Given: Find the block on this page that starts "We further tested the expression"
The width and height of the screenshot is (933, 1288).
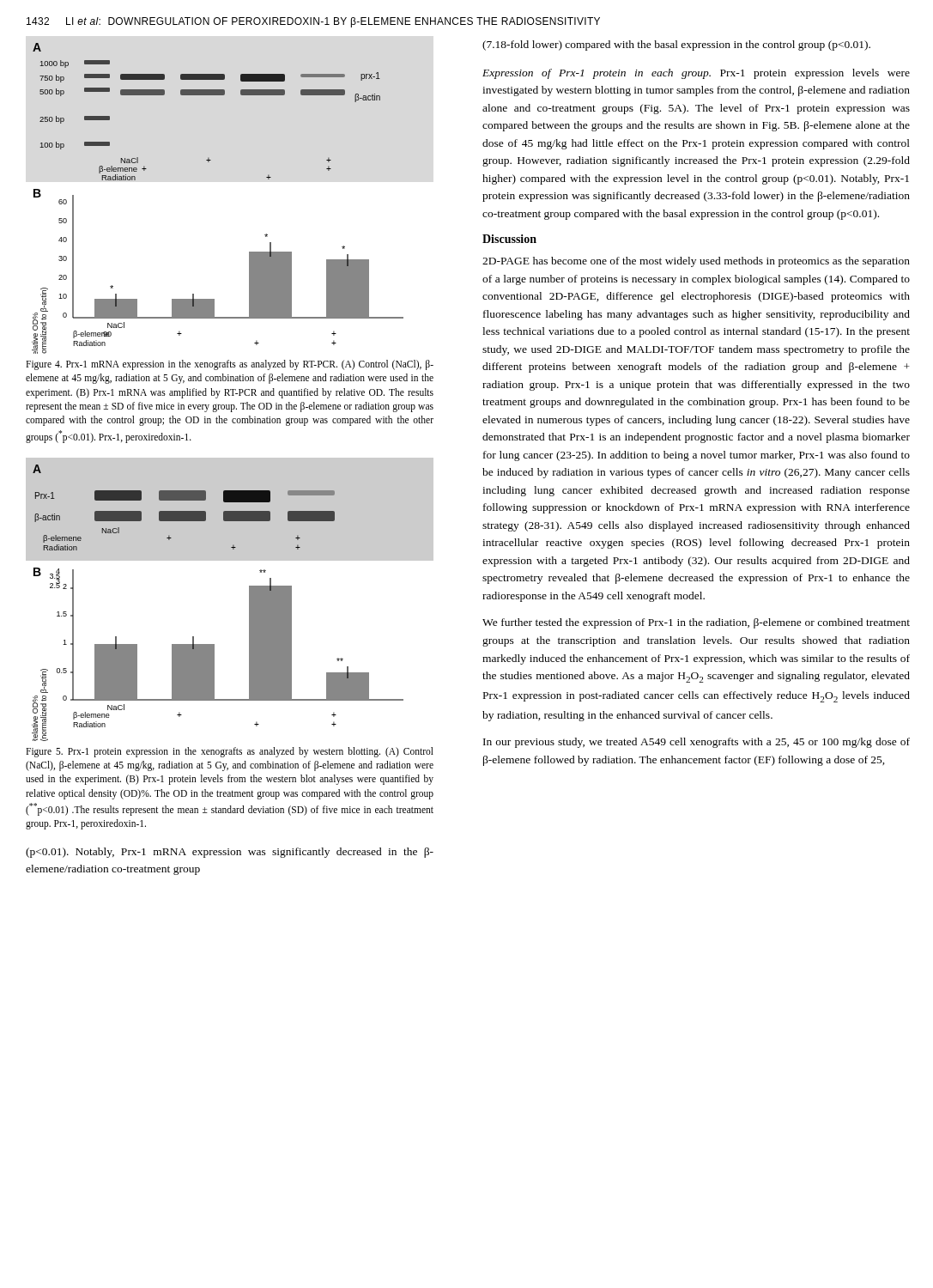Looking at the screenshot, I should pyautogui.click(x=696, y=668).
